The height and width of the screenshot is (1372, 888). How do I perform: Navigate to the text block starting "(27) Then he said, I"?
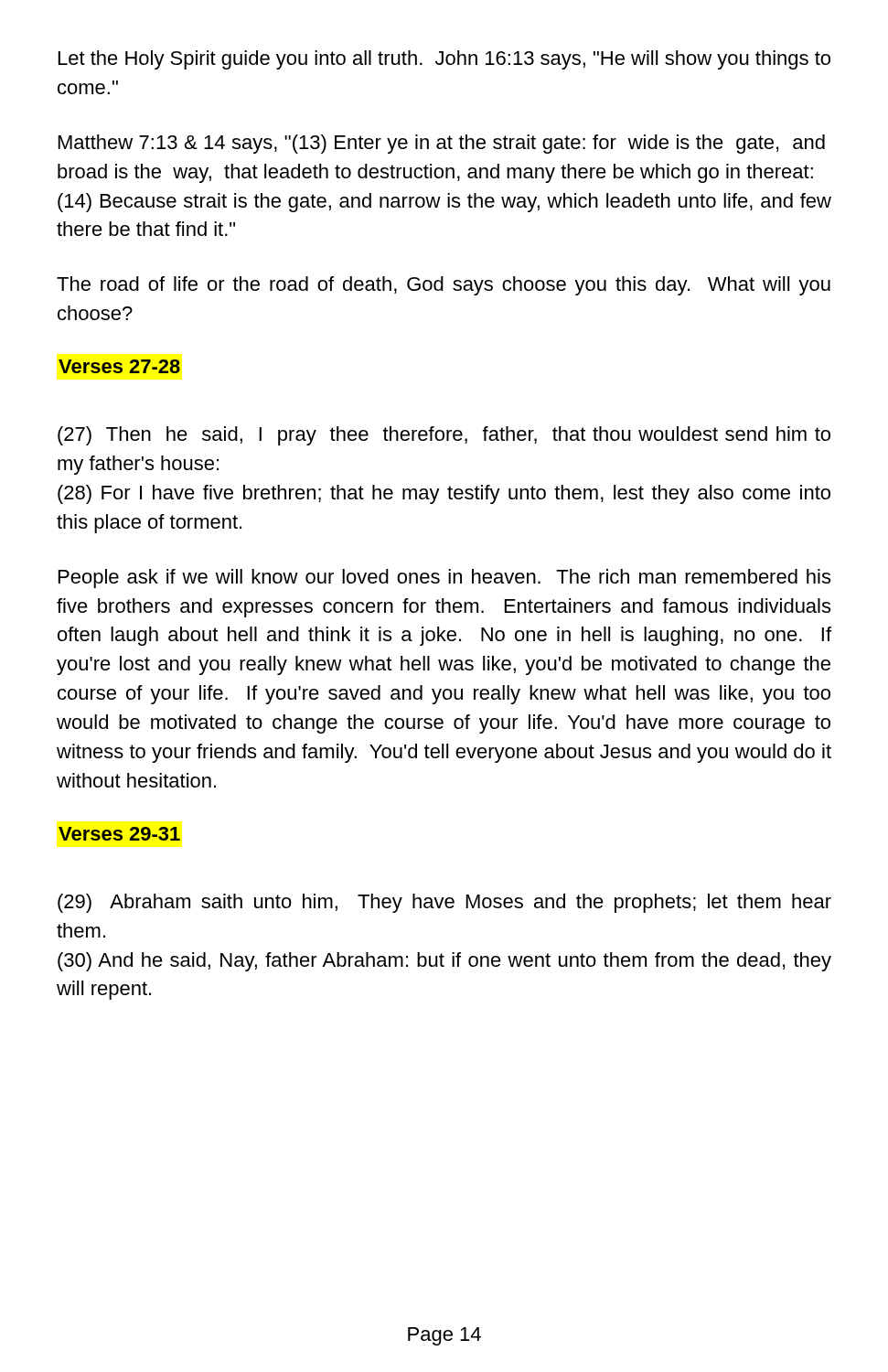tap(444, 478)
